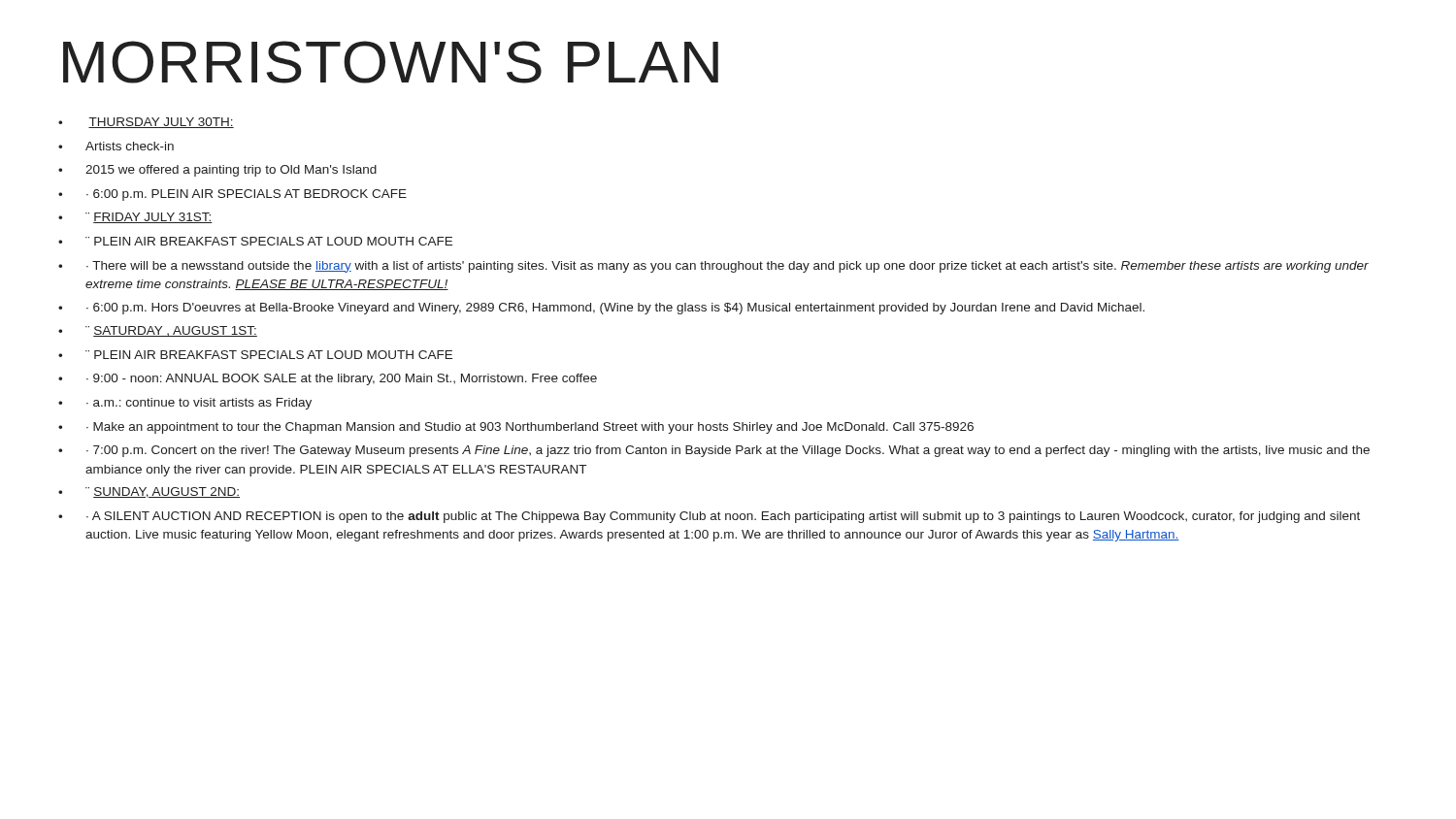1456x819 pixels.
Task: Point to the passage starting "• · a.m.: continue to visit"
Action: 185,404
